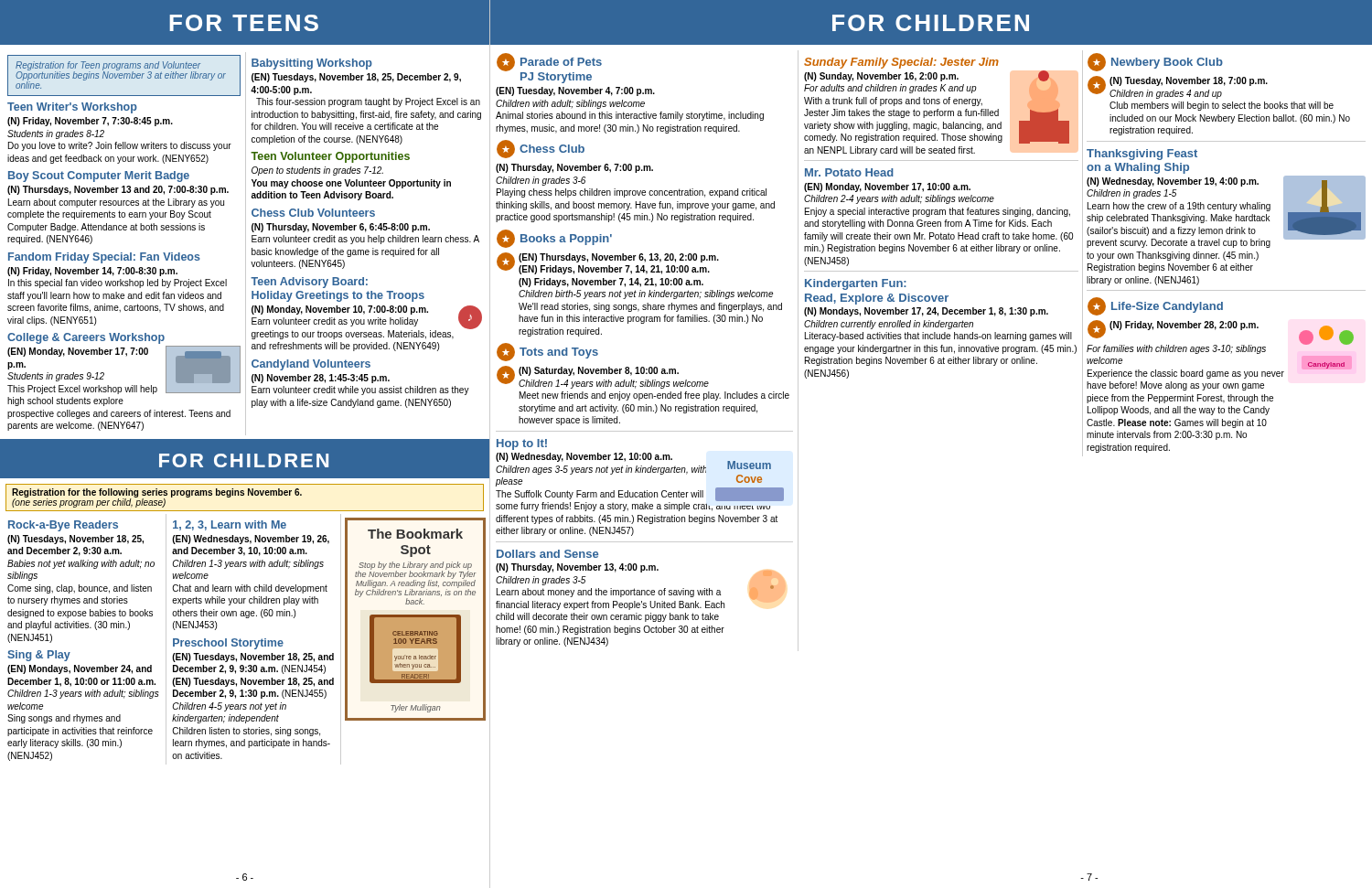
Task: Click on the text block that says "(N) Monday, November 10, 7:00-8:00 p.m."
Action: click(x=367, y=327)
